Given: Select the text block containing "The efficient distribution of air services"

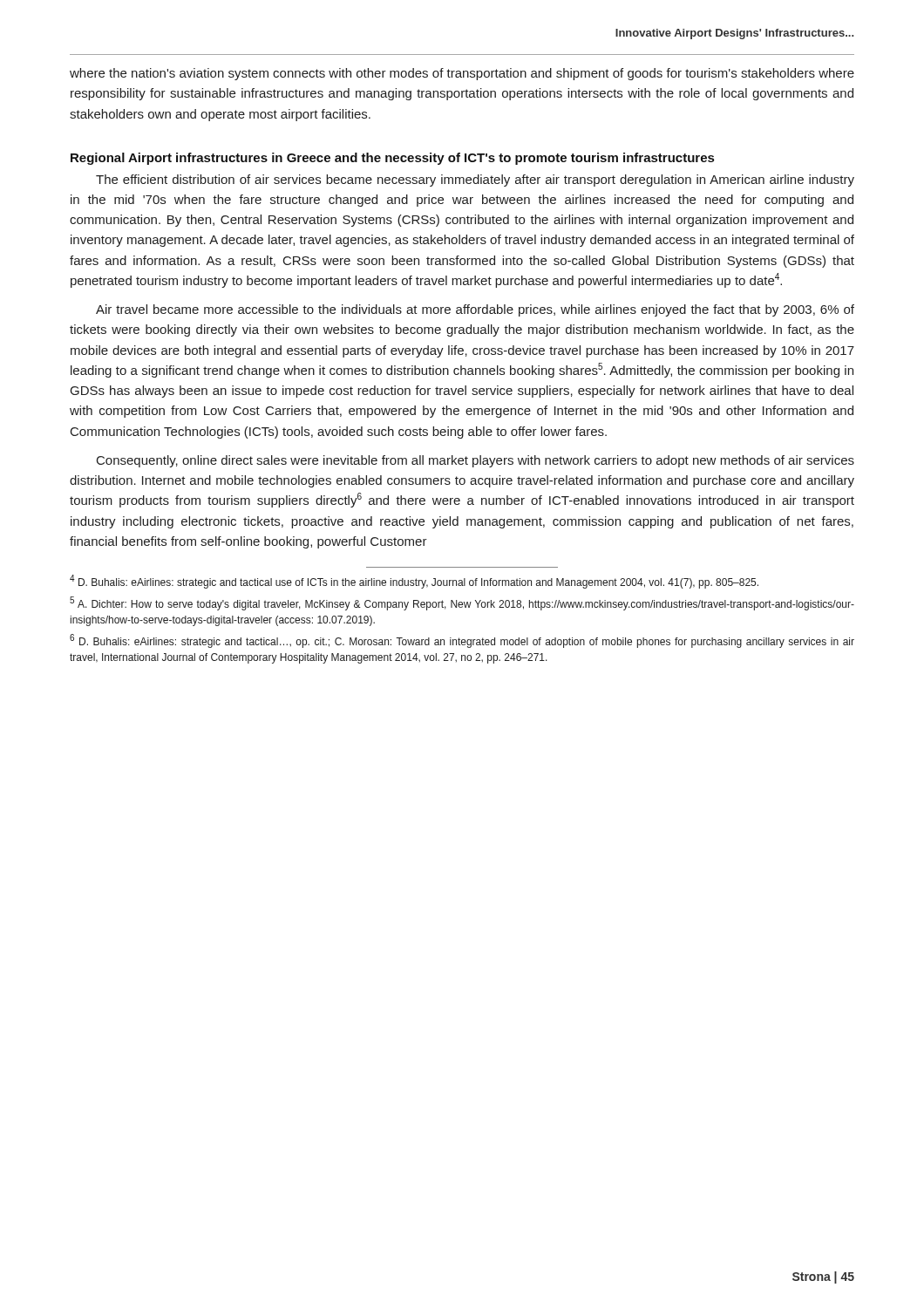Looking at the screenshot, I should pos(462,229).
